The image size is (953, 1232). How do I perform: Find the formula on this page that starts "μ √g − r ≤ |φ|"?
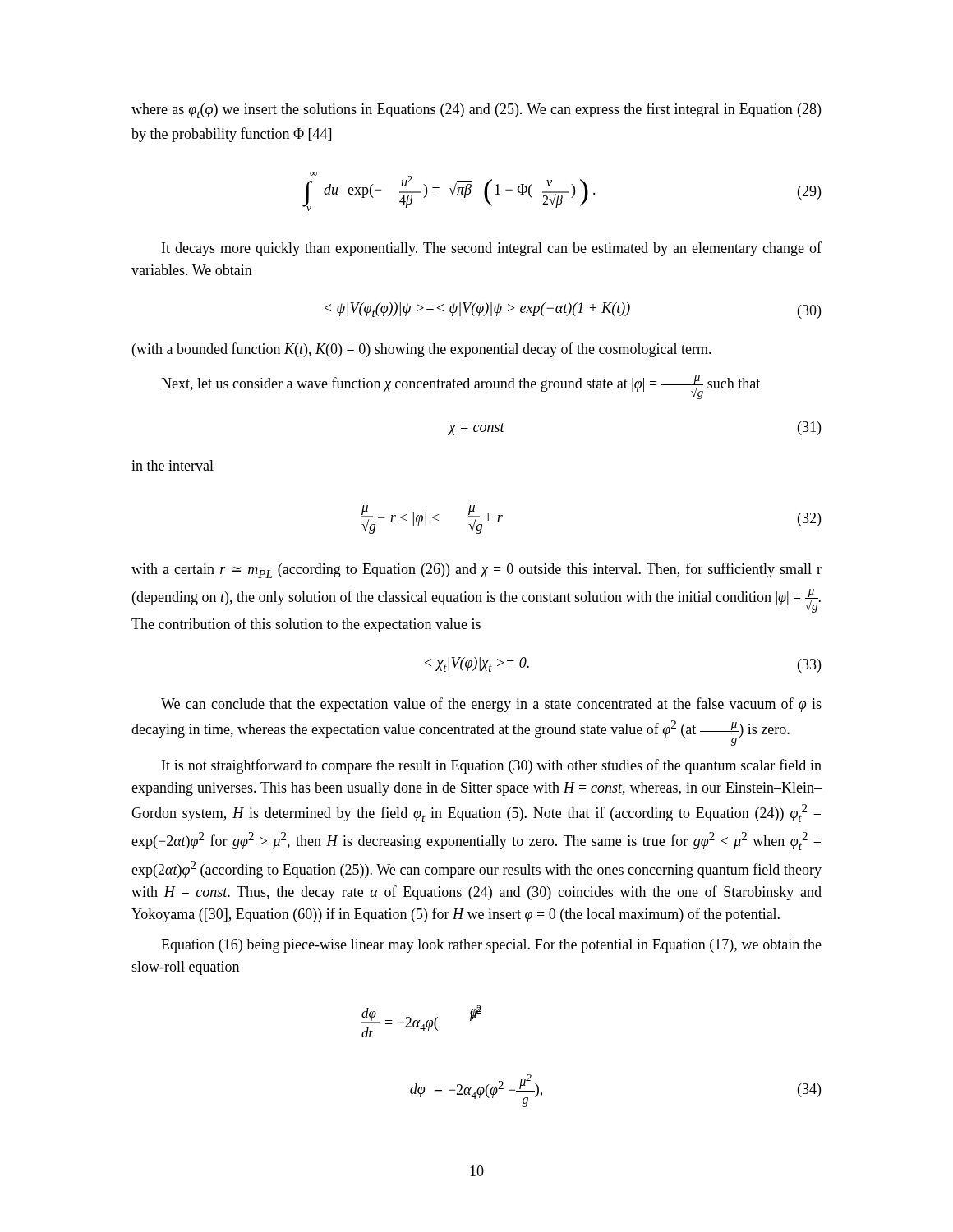(426, 519)
